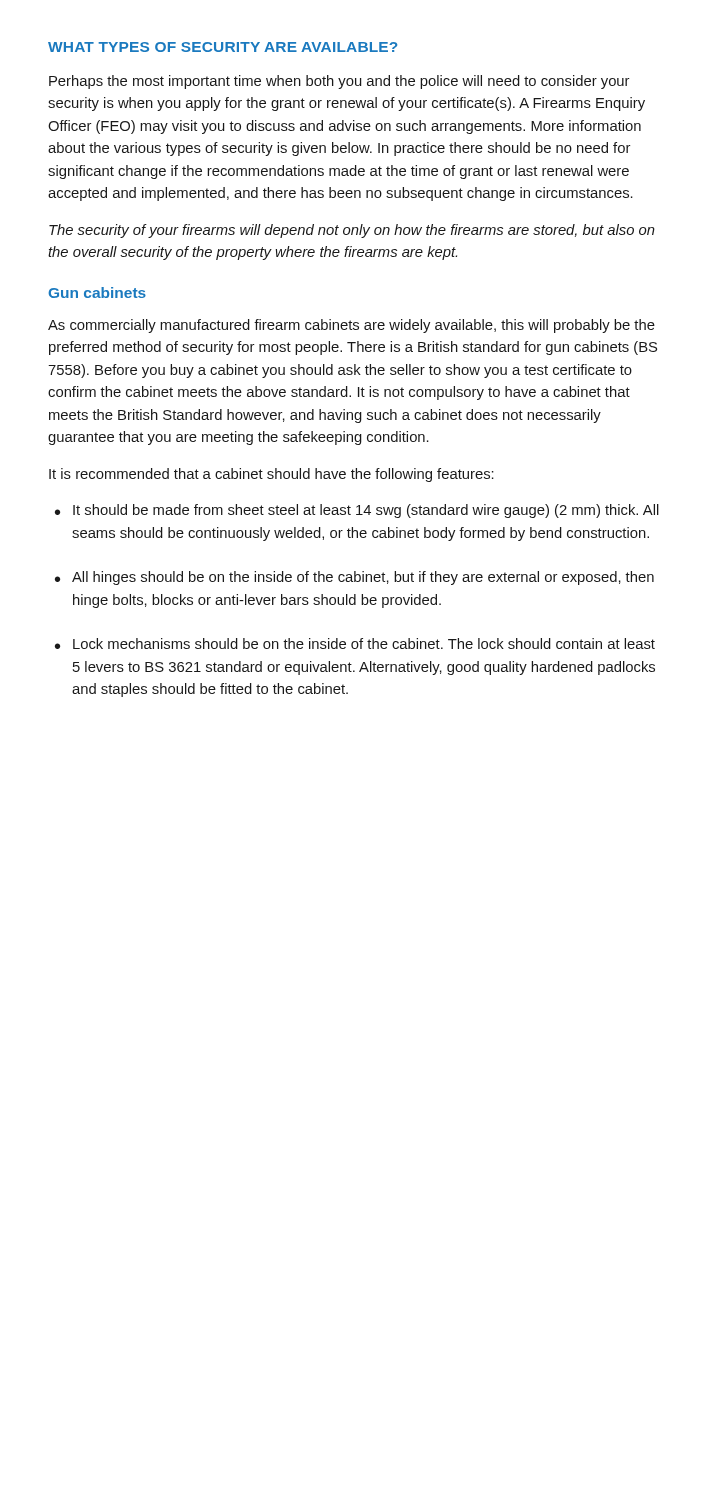The image size is (708, 1500).
Task: Point to the block beginning "• Lock mechanisms"
Action: [x=357, y=667]
